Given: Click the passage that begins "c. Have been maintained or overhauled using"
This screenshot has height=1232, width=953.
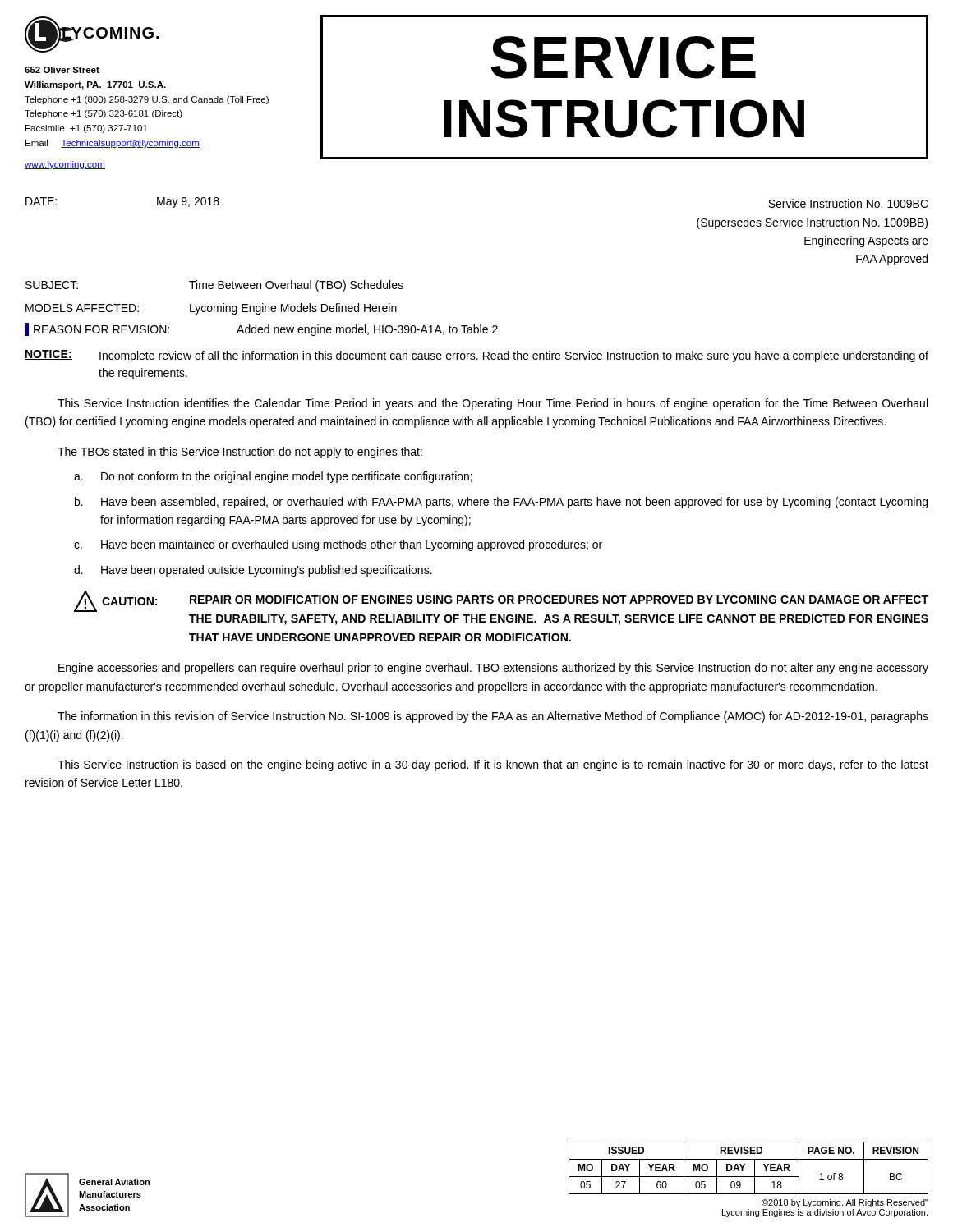Looking at the screenshot, I should tap(501, 545).
